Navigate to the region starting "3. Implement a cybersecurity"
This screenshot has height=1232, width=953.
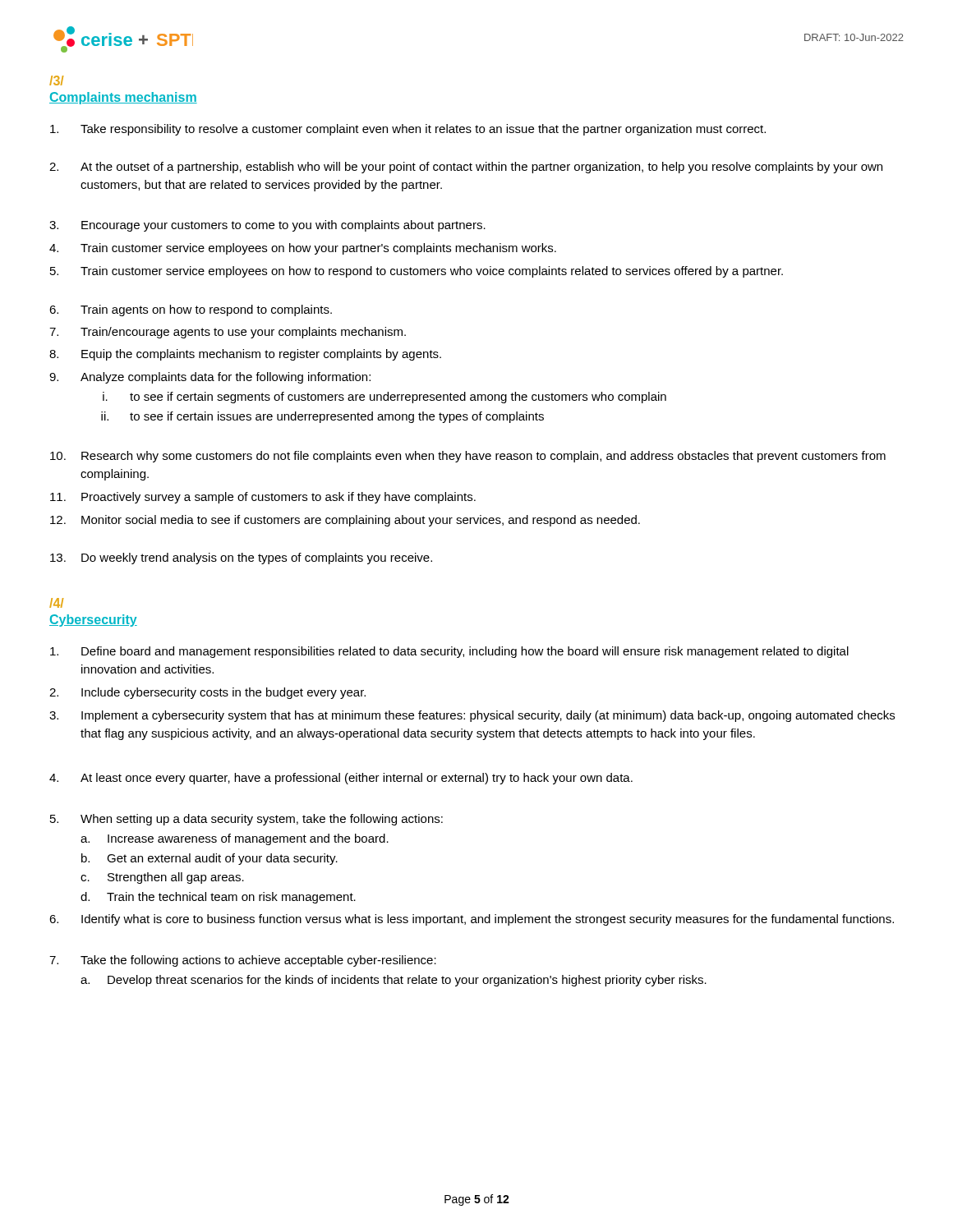coord(476,724)
